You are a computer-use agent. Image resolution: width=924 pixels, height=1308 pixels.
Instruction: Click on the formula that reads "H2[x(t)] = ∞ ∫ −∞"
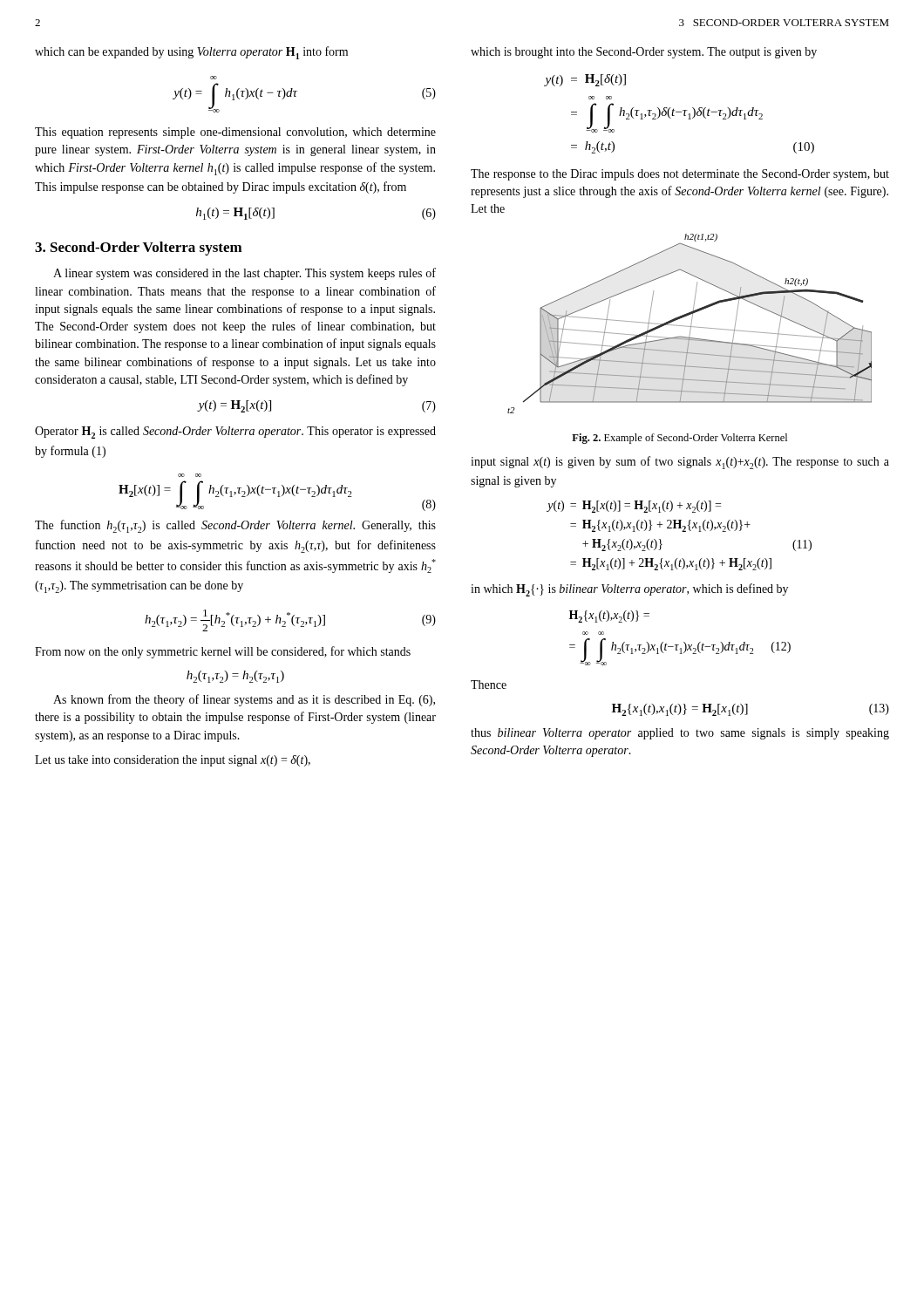[277, 491]
